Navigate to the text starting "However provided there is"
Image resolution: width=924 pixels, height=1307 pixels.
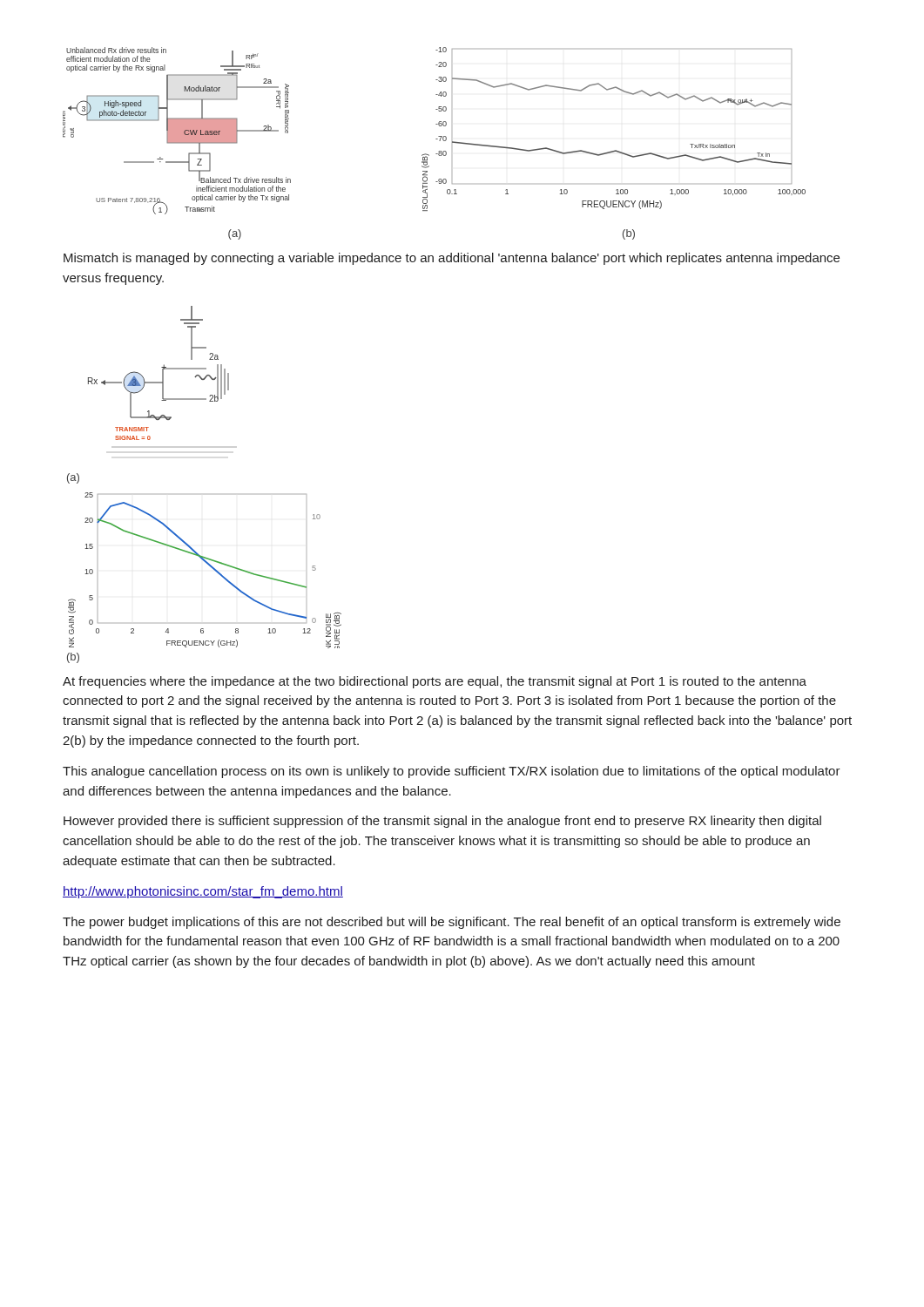click(x=442, y=841)
